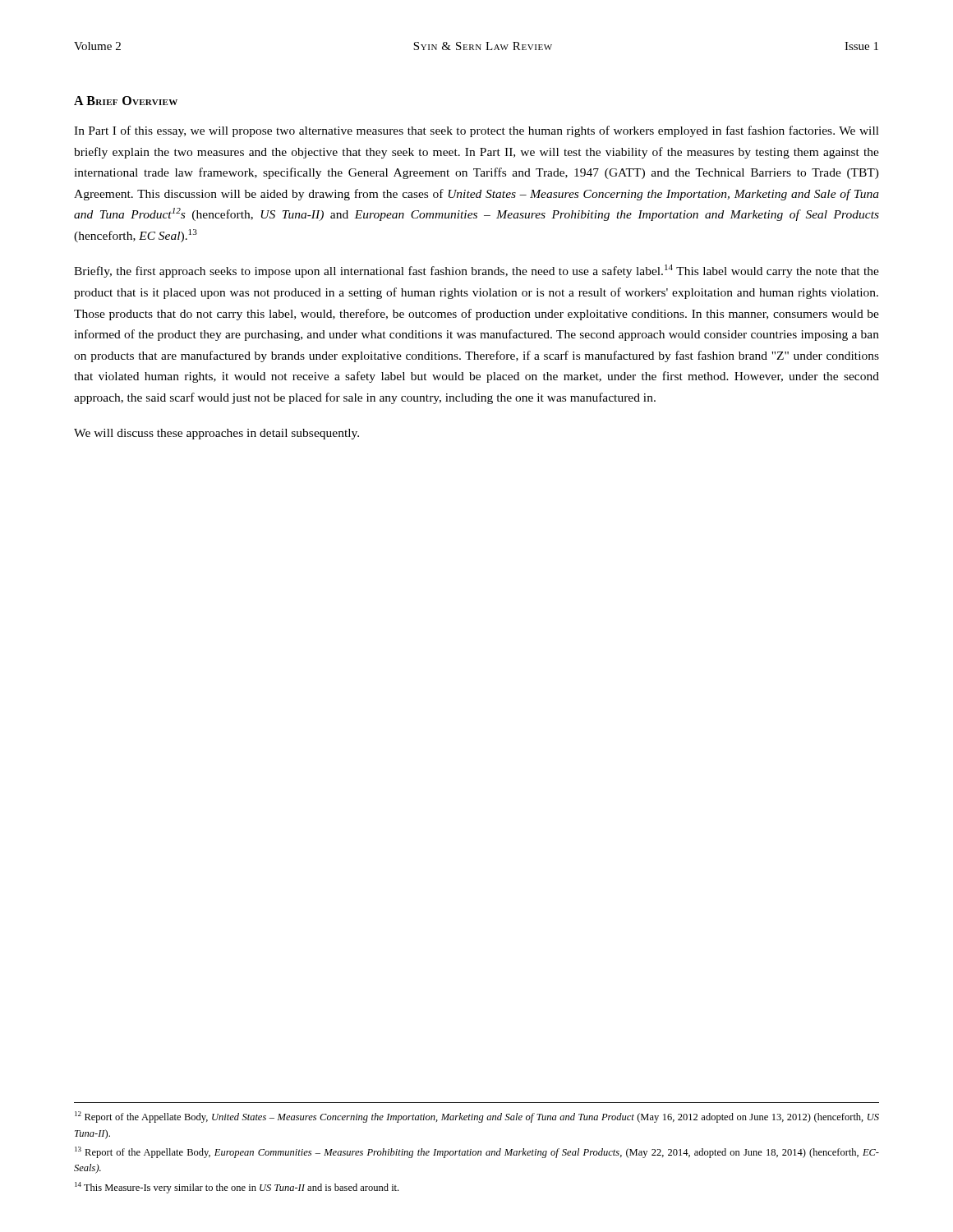The height and width of the screenshot is (1232, 953).
Task: Locate the text block that reads "We will discuss"
Action: [217, 433]
